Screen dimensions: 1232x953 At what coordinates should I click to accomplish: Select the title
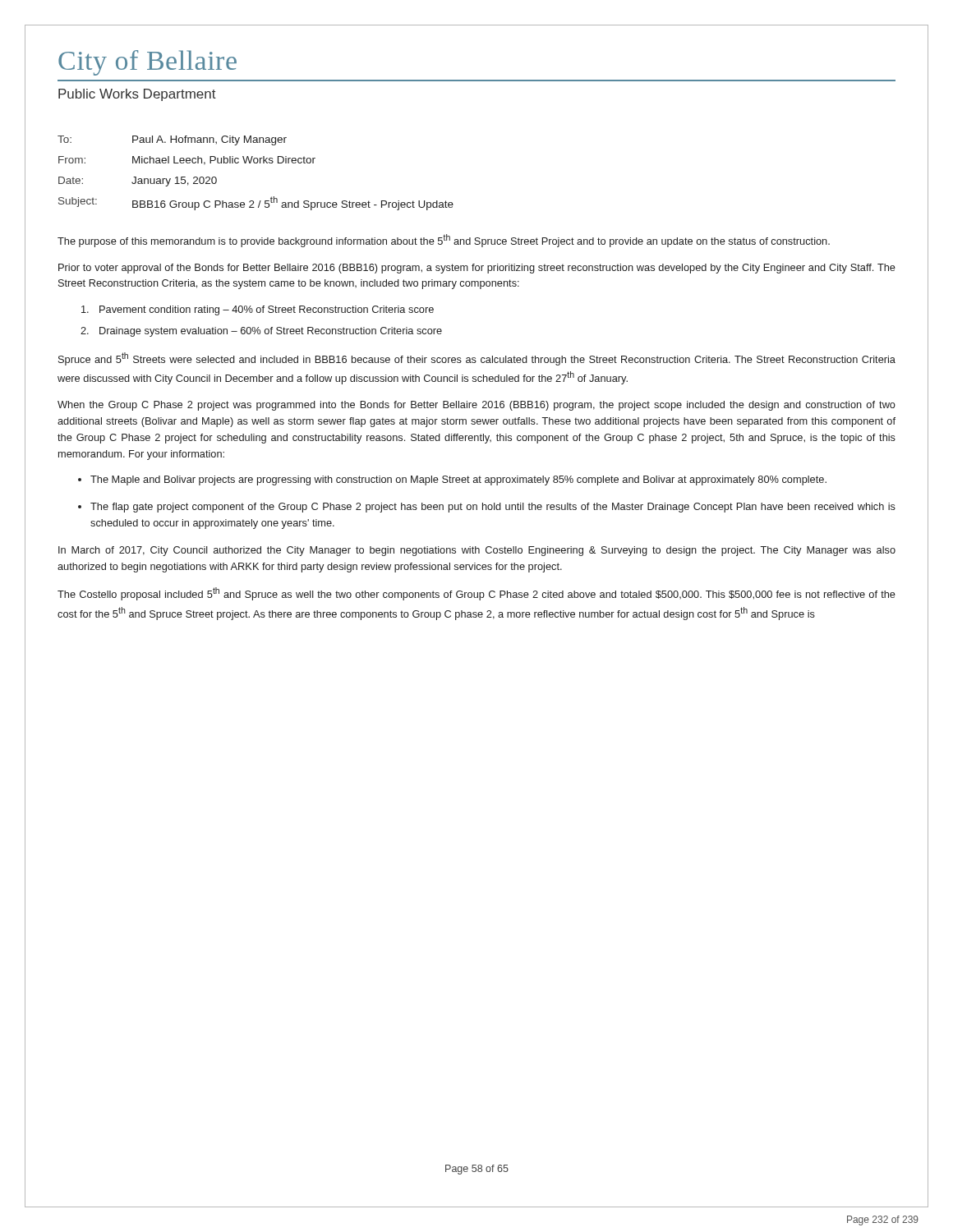pos(476,61)
